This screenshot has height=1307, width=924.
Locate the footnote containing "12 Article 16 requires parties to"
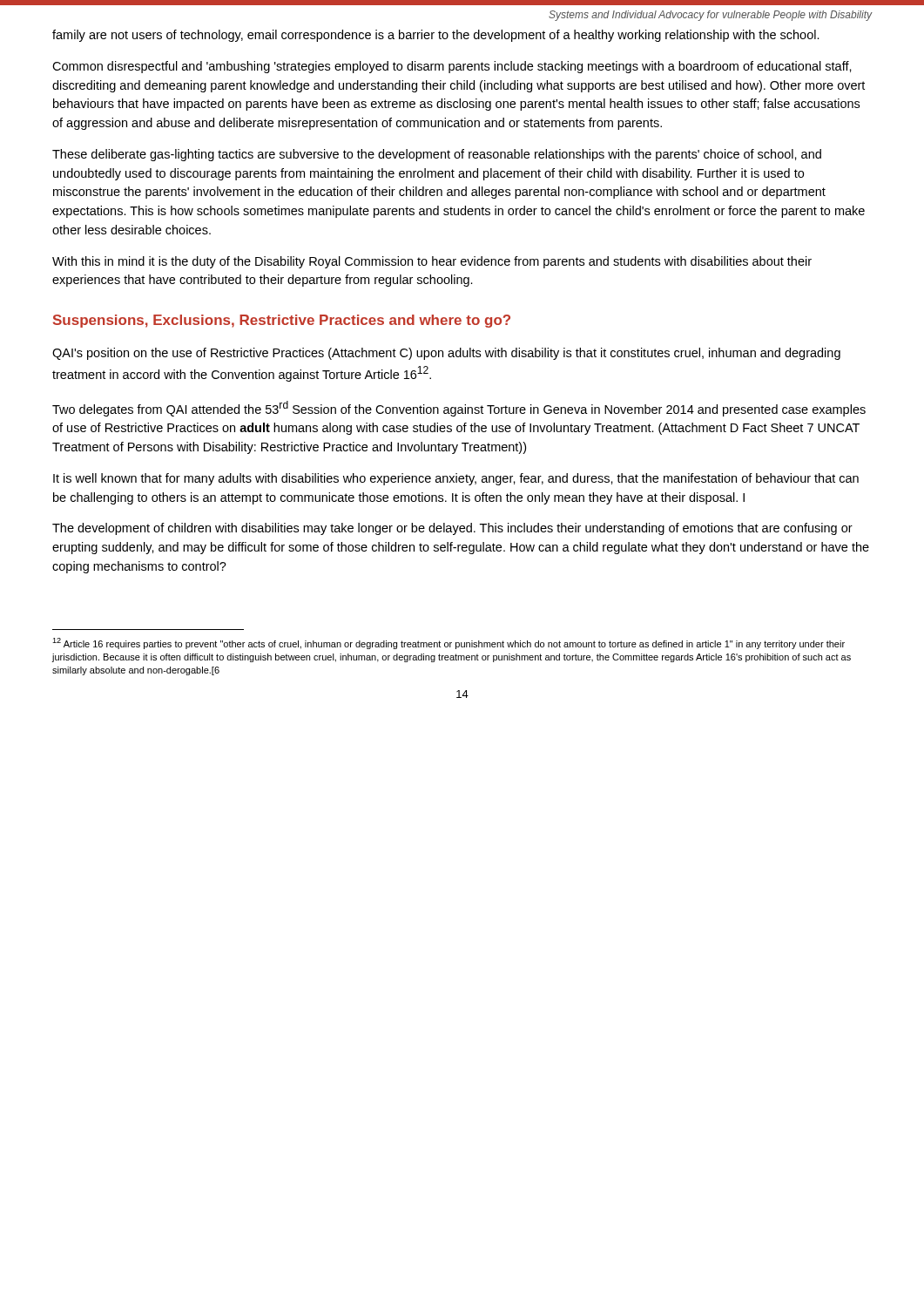[x=462, y=656]
